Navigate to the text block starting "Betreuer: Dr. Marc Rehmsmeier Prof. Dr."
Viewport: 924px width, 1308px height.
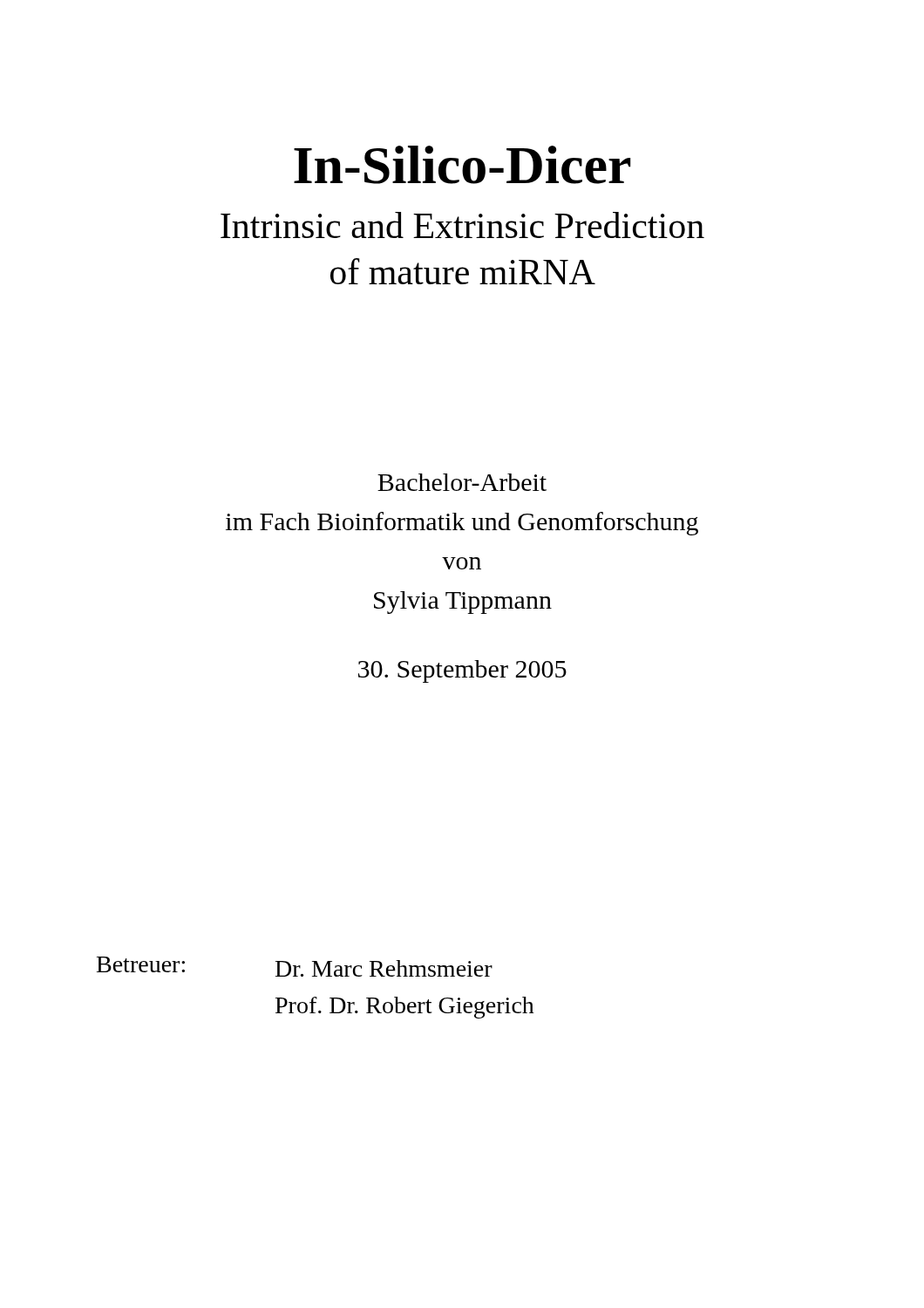click(x=475, y=987)
